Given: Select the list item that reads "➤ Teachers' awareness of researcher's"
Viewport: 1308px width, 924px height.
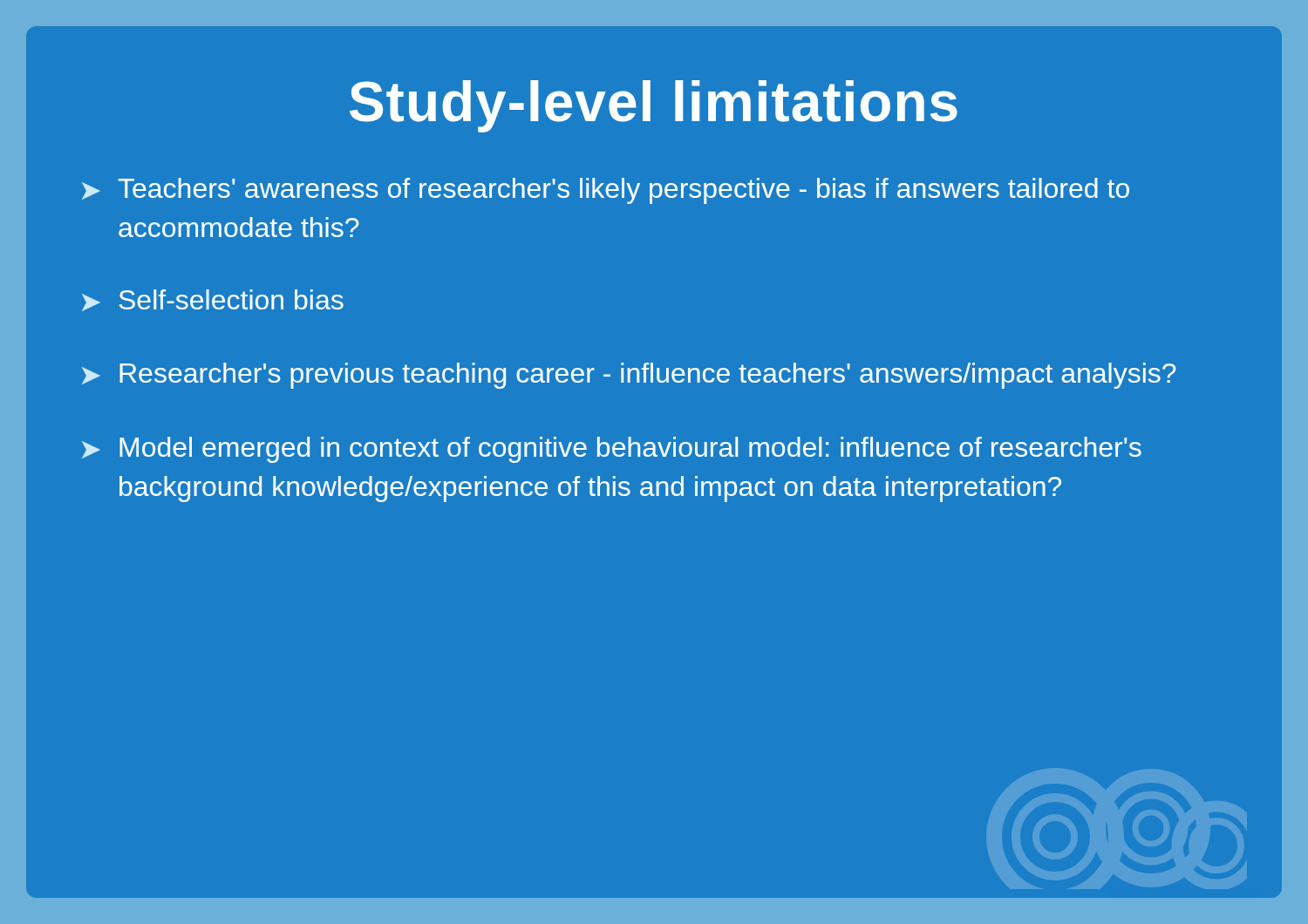Looking at the screenshot, I should pos(654,208).
